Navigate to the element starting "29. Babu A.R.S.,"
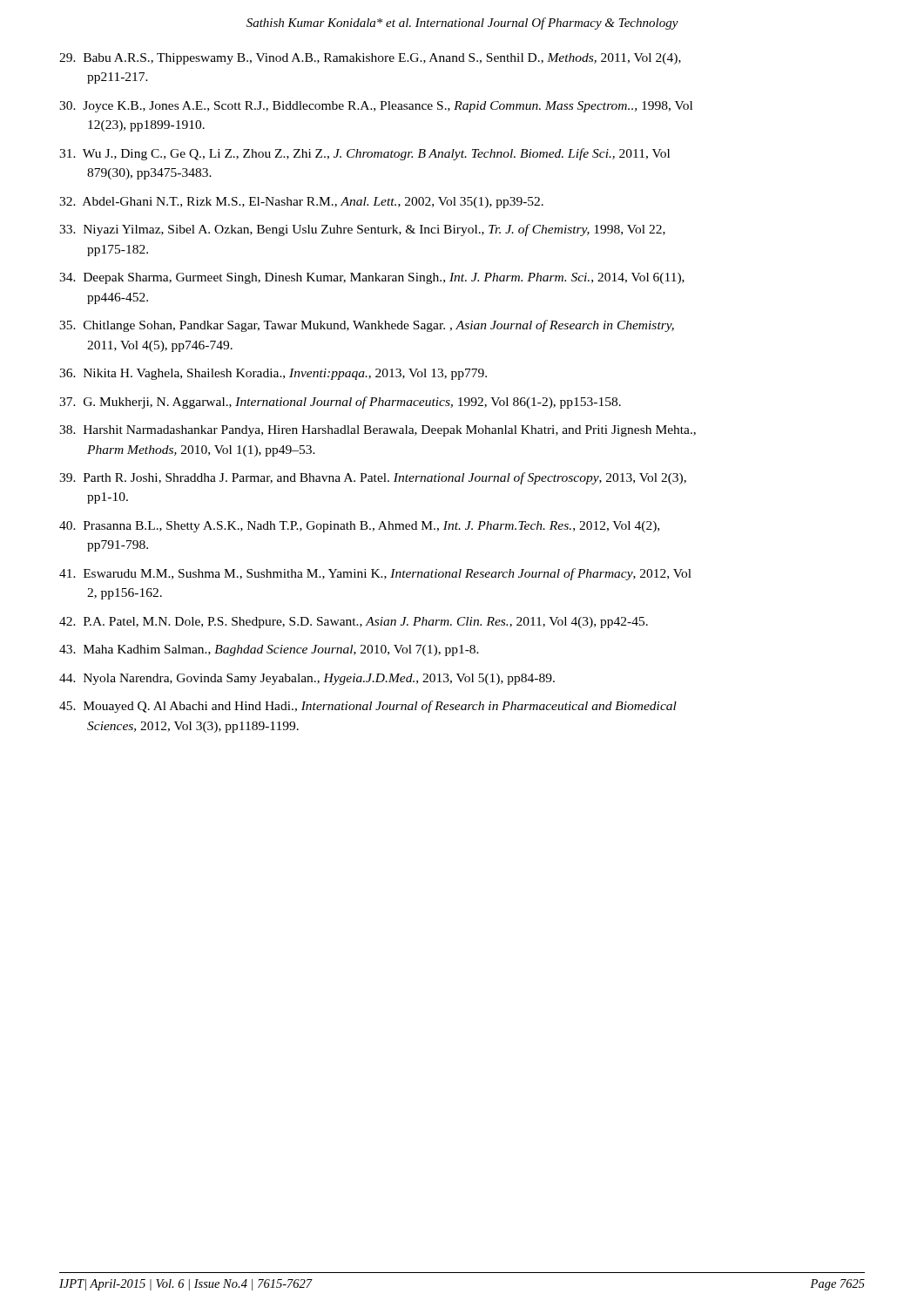The image size is (924, 1307). click(462, 68)
